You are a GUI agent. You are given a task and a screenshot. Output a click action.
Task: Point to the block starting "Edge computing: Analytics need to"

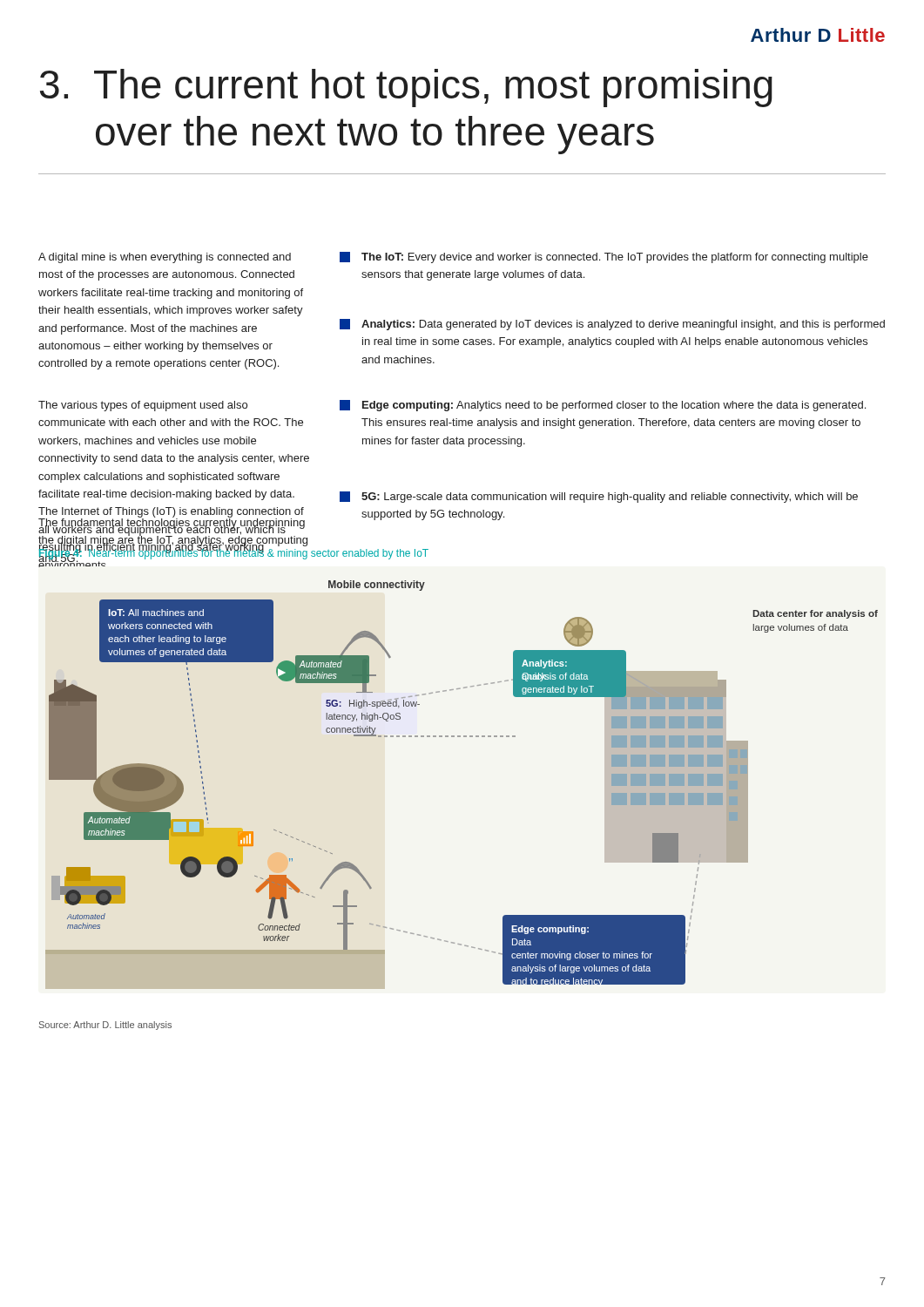pos(613,423)
